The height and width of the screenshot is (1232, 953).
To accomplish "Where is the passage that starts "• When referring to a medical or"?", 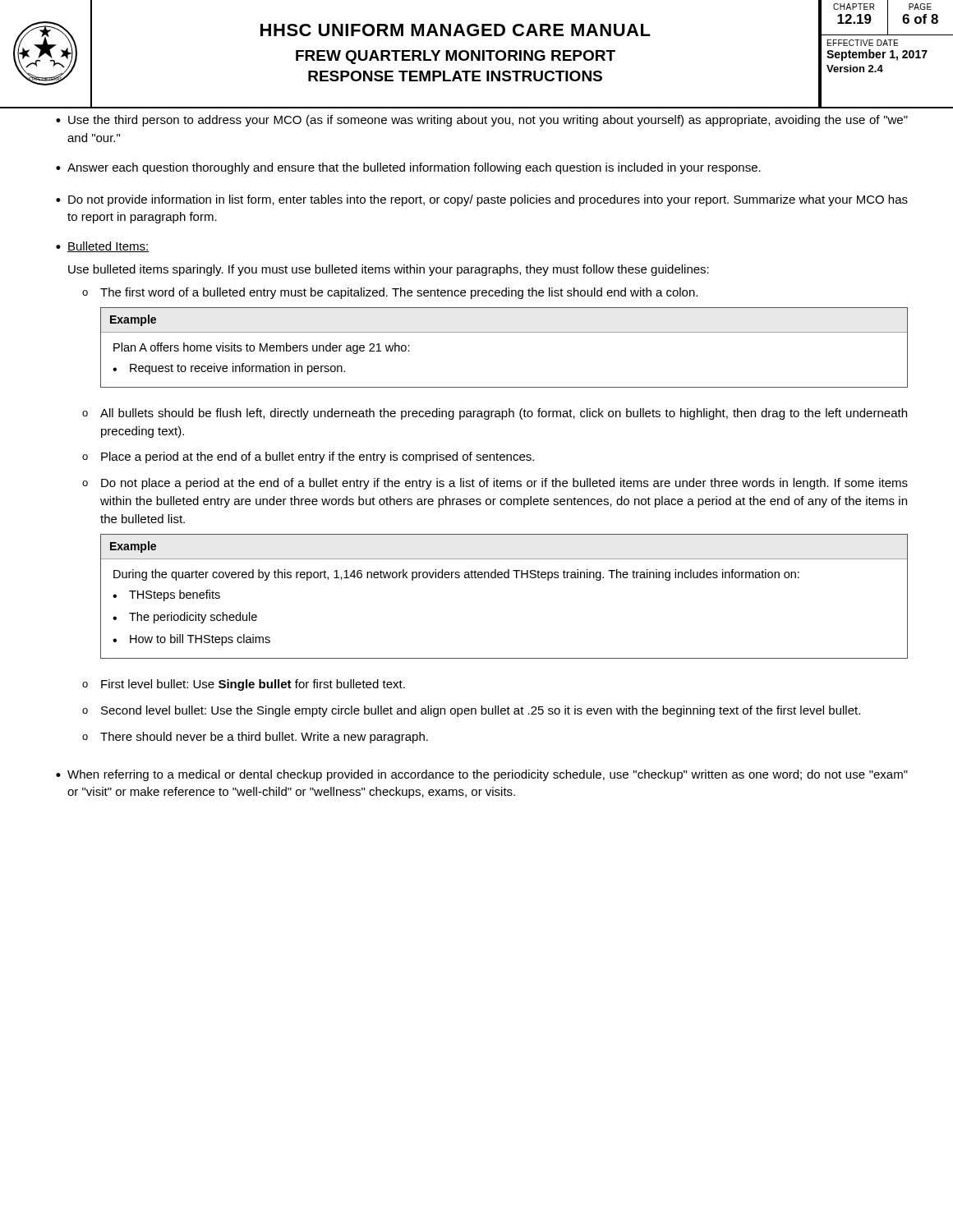I will point(479,783).
